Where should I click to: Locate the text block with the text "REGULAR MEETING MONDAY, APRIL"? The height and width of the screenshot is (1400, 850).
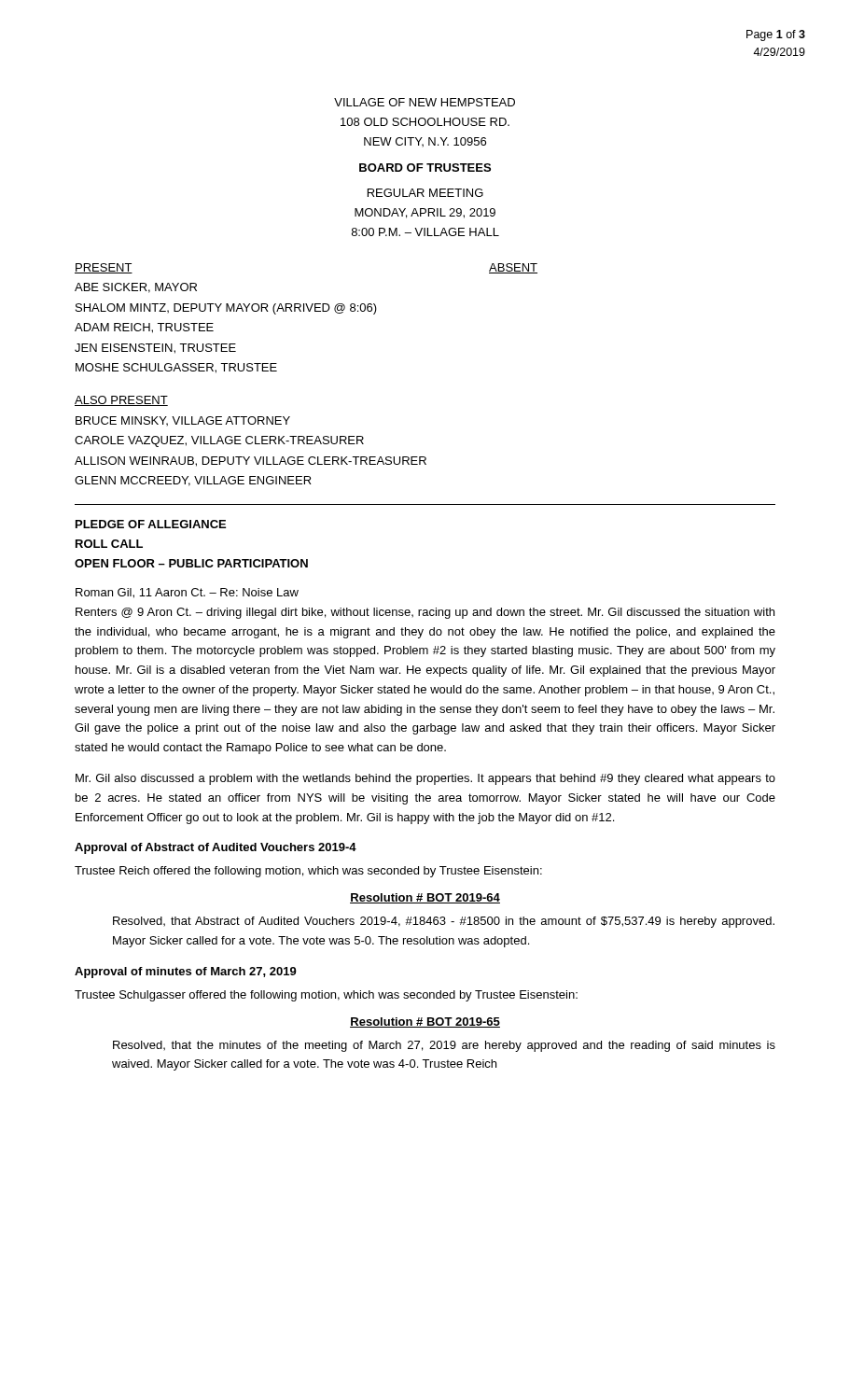pyautogui.click(x=425, y=213)
